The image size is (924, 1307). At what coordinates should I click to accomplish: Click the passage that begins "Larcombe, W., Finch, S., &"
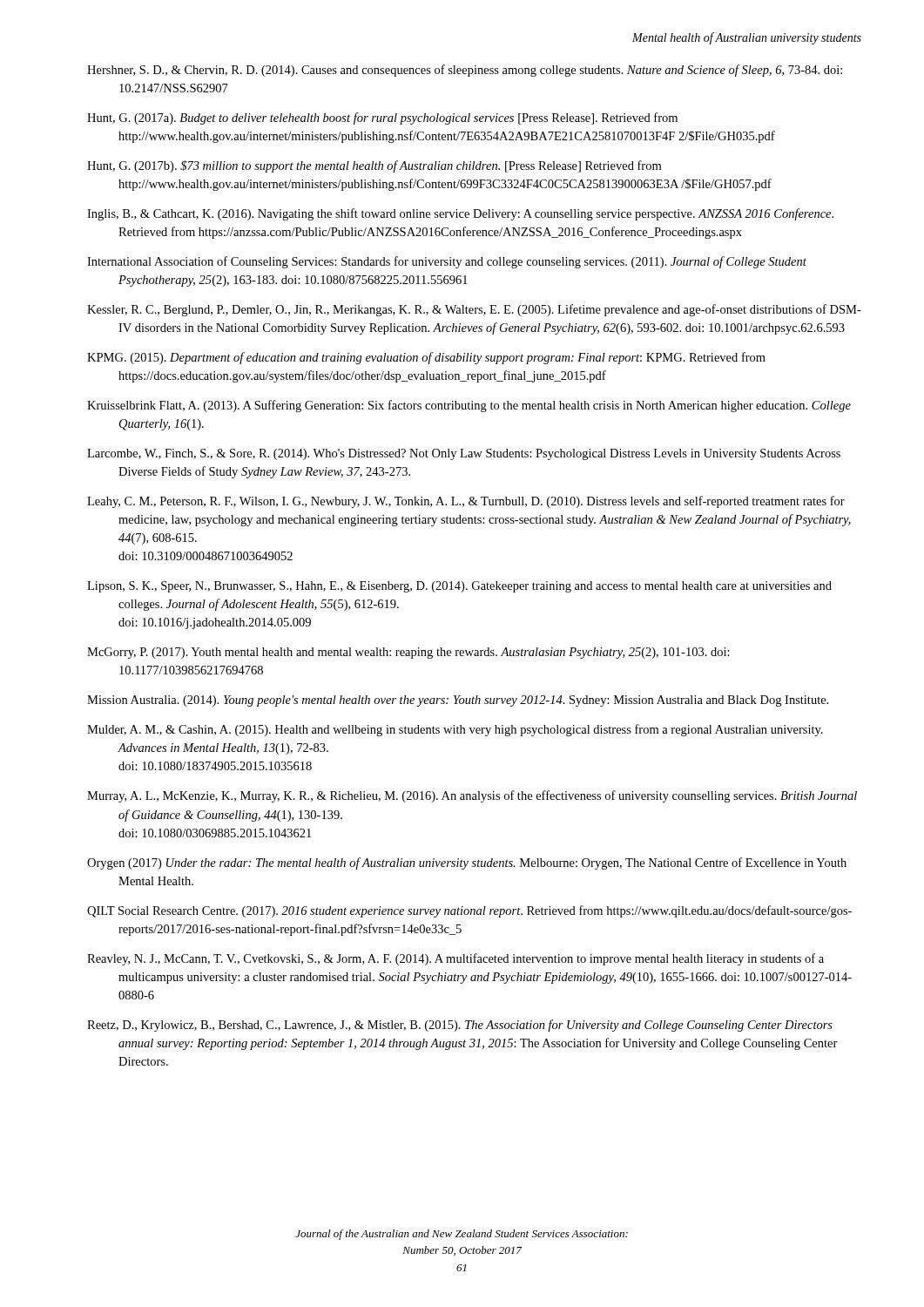click(480, 462)
